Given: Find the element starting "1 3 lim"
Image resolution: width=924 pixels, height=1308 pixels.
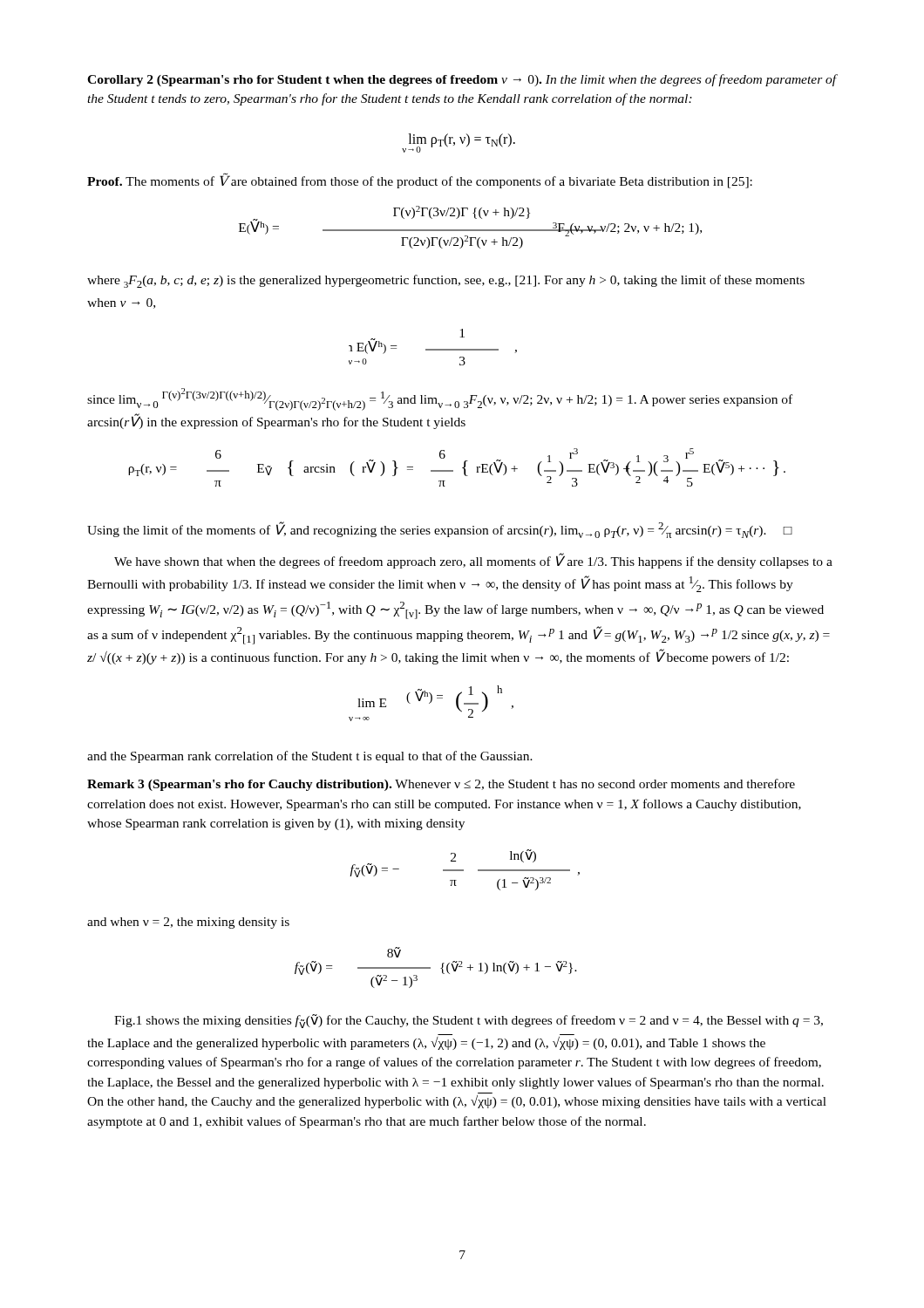Looking at the screenshot, I should 455,346.
